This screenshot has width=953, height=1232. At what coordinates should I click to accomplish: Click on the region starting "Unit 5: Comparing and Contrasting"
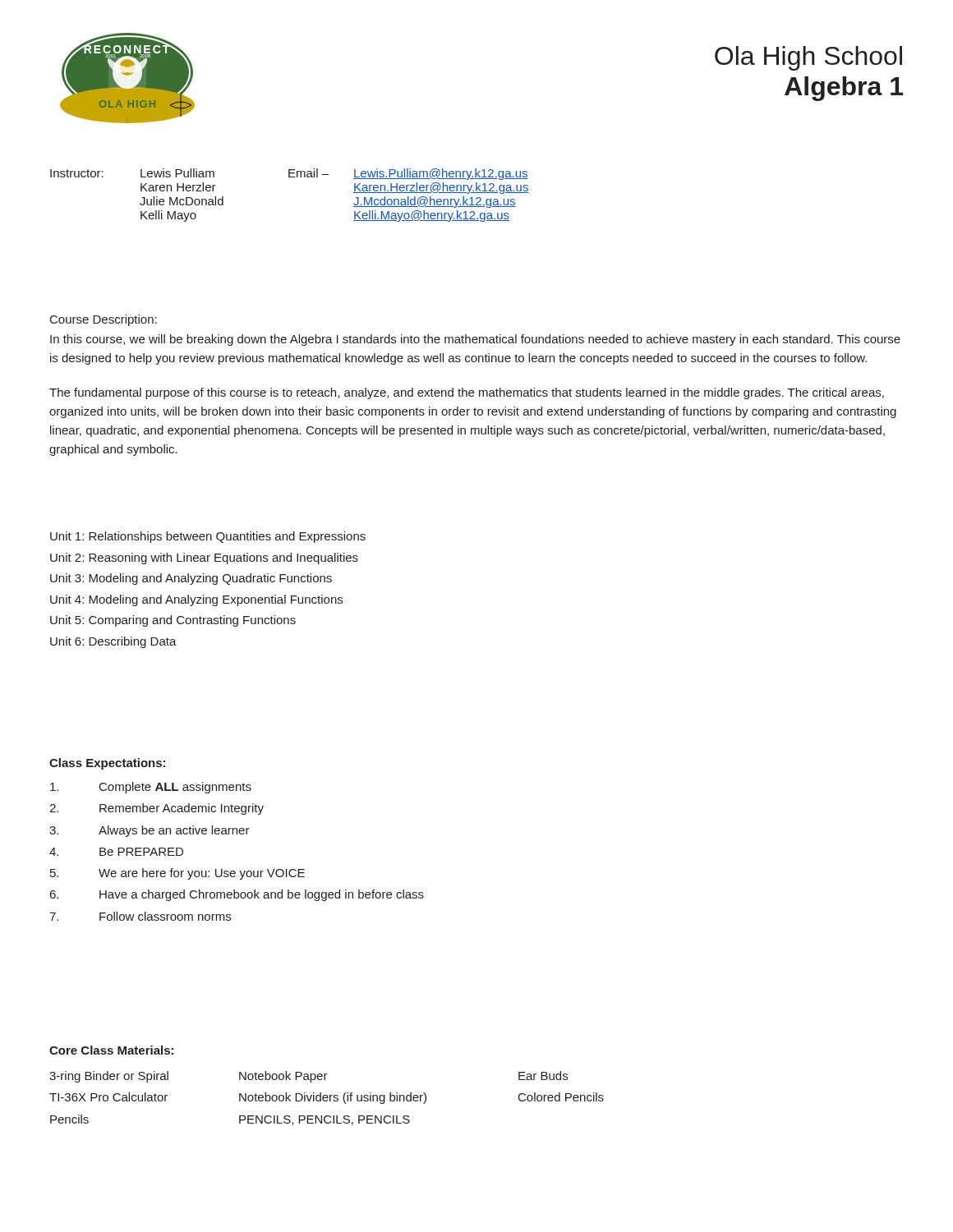(x=173, y=620)
